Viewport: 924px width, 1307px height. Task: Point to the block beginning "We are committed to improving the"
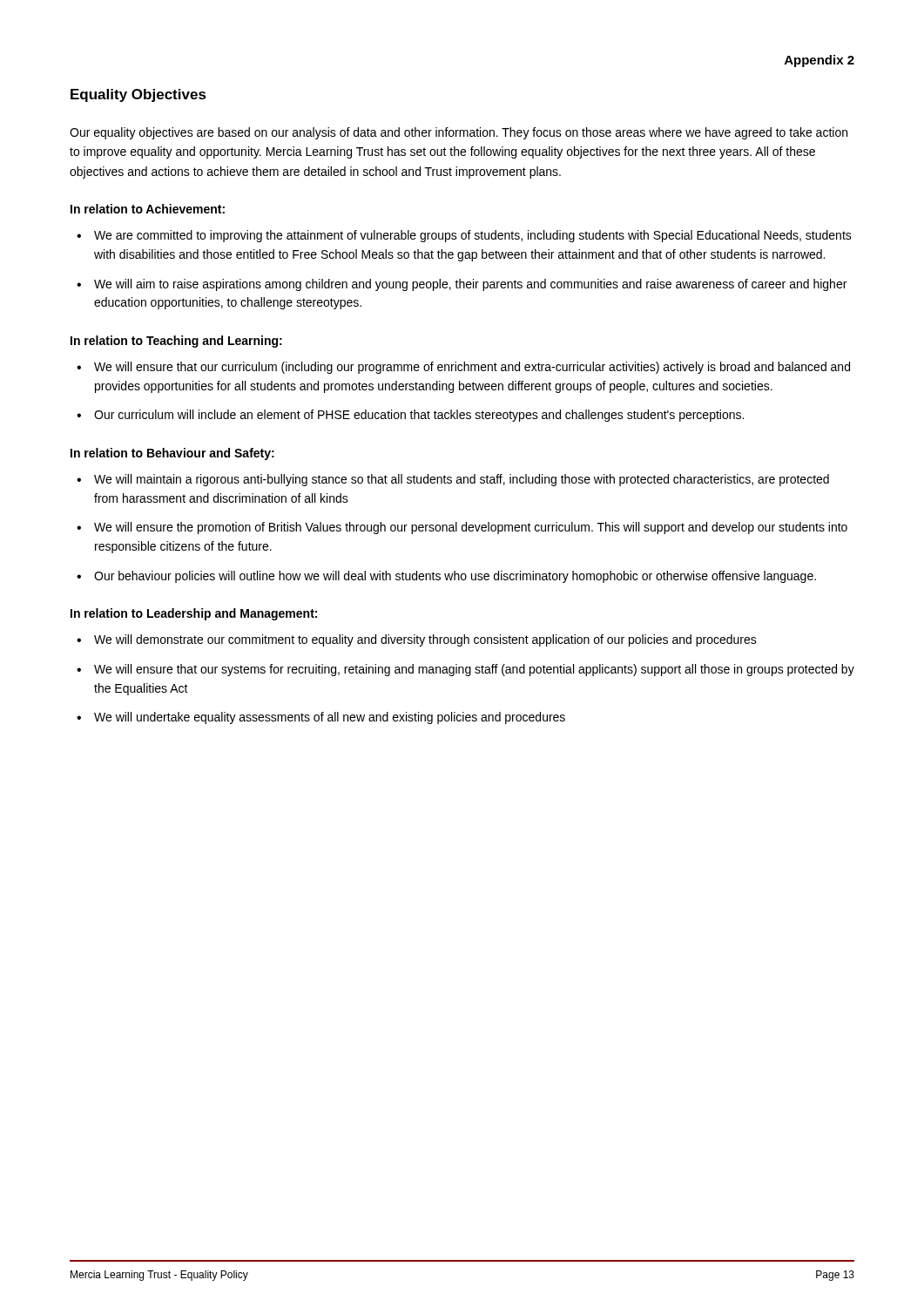(473, 245)
